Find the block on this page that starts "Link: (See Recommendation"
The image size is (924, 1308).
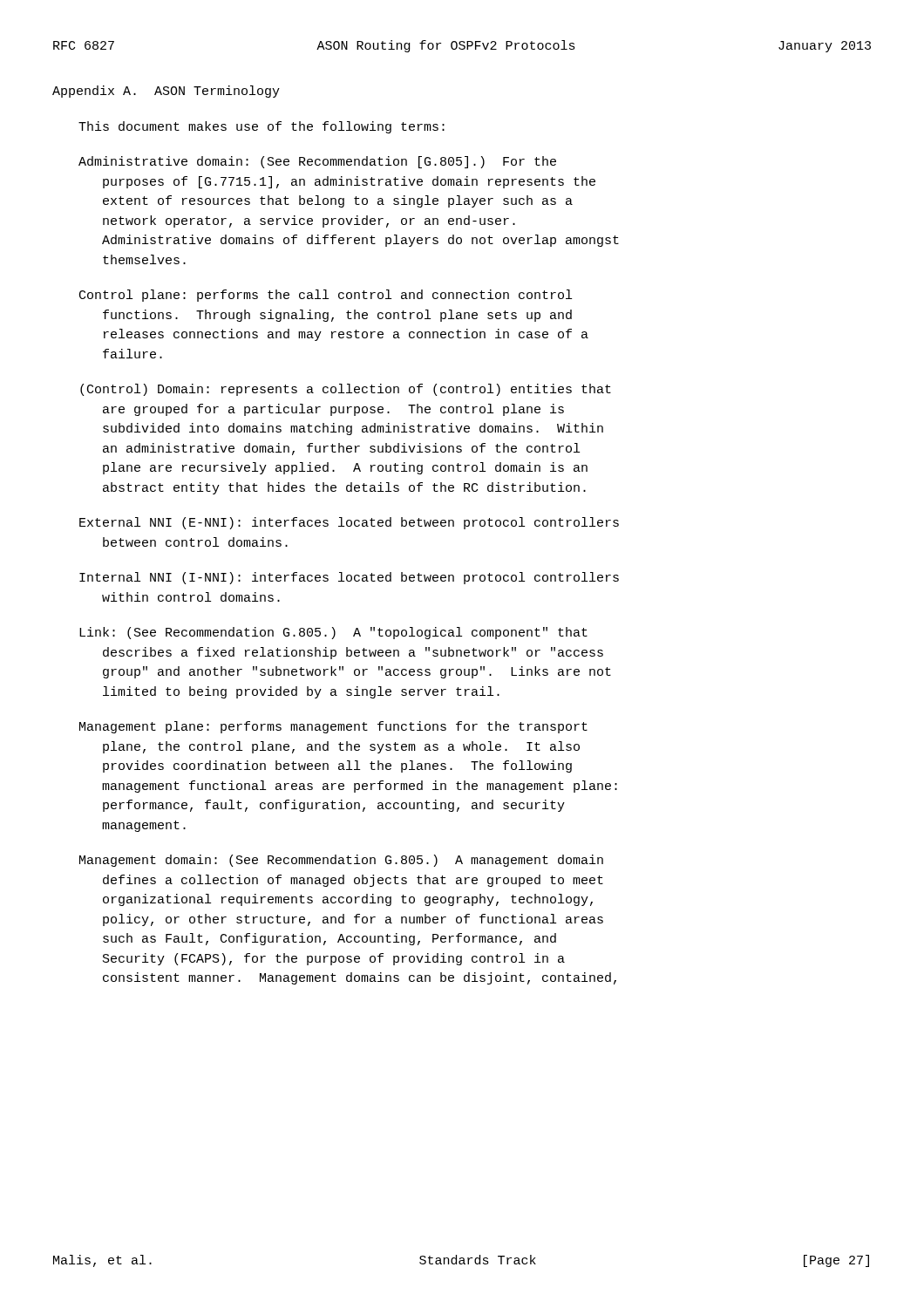tap(475, 664)
